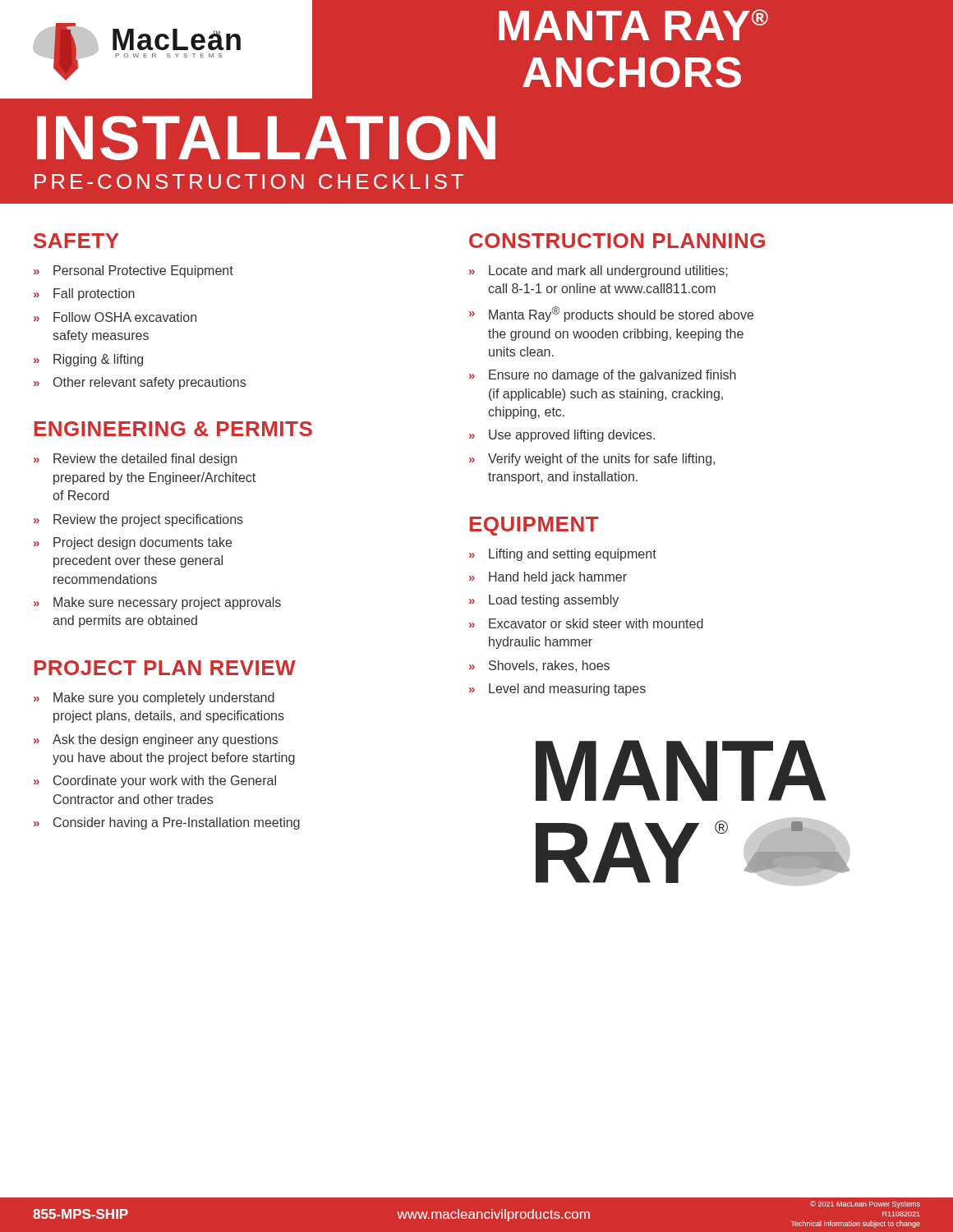This screenshot has height=1232, width=953.
Task: Where does it say "ENGINEERING & PERMITS"?
Action: [173, 429]
